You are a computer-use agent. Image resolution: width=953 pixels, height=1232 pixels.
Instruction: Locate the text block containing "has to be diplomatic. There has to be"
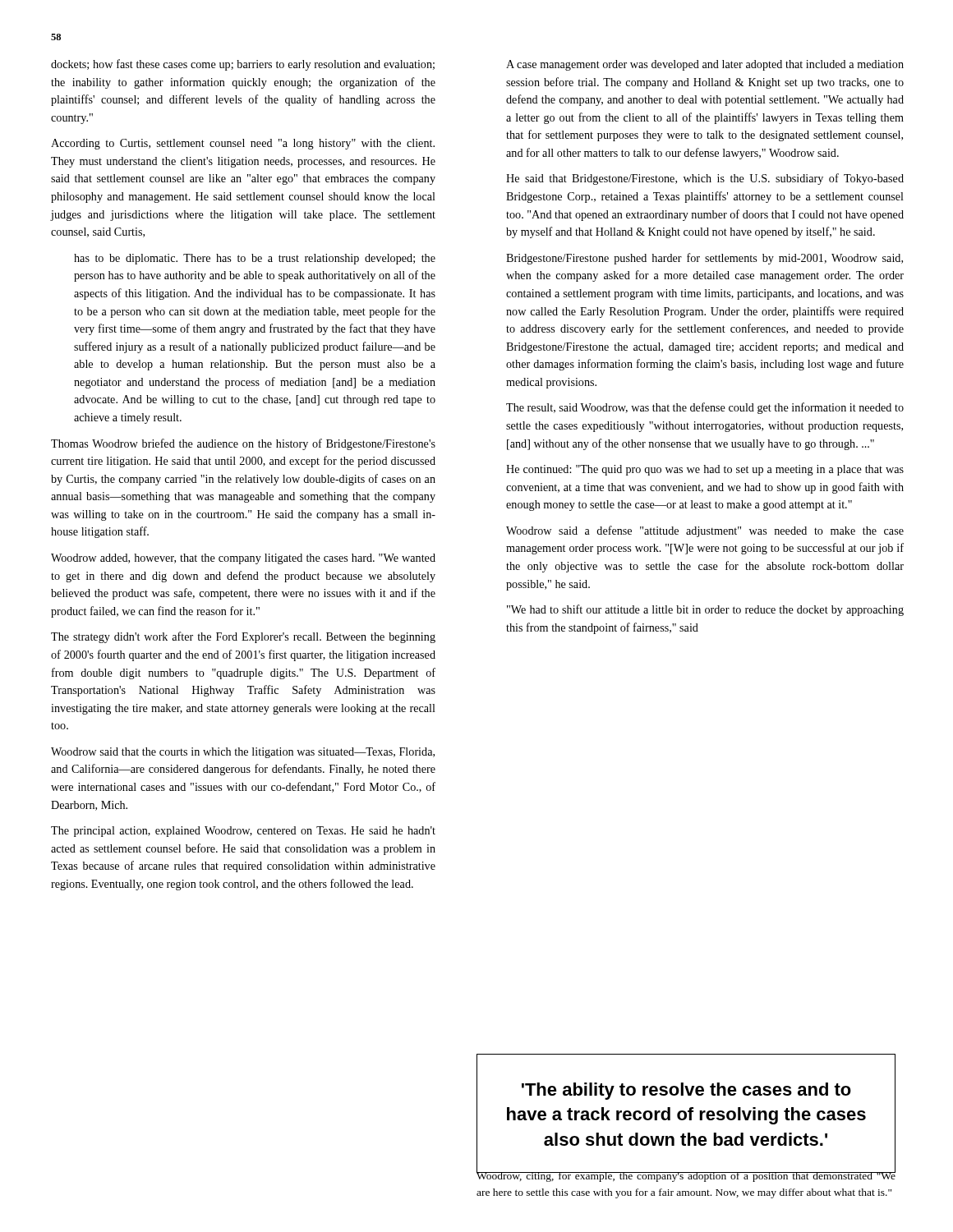[x=255, y=338]
